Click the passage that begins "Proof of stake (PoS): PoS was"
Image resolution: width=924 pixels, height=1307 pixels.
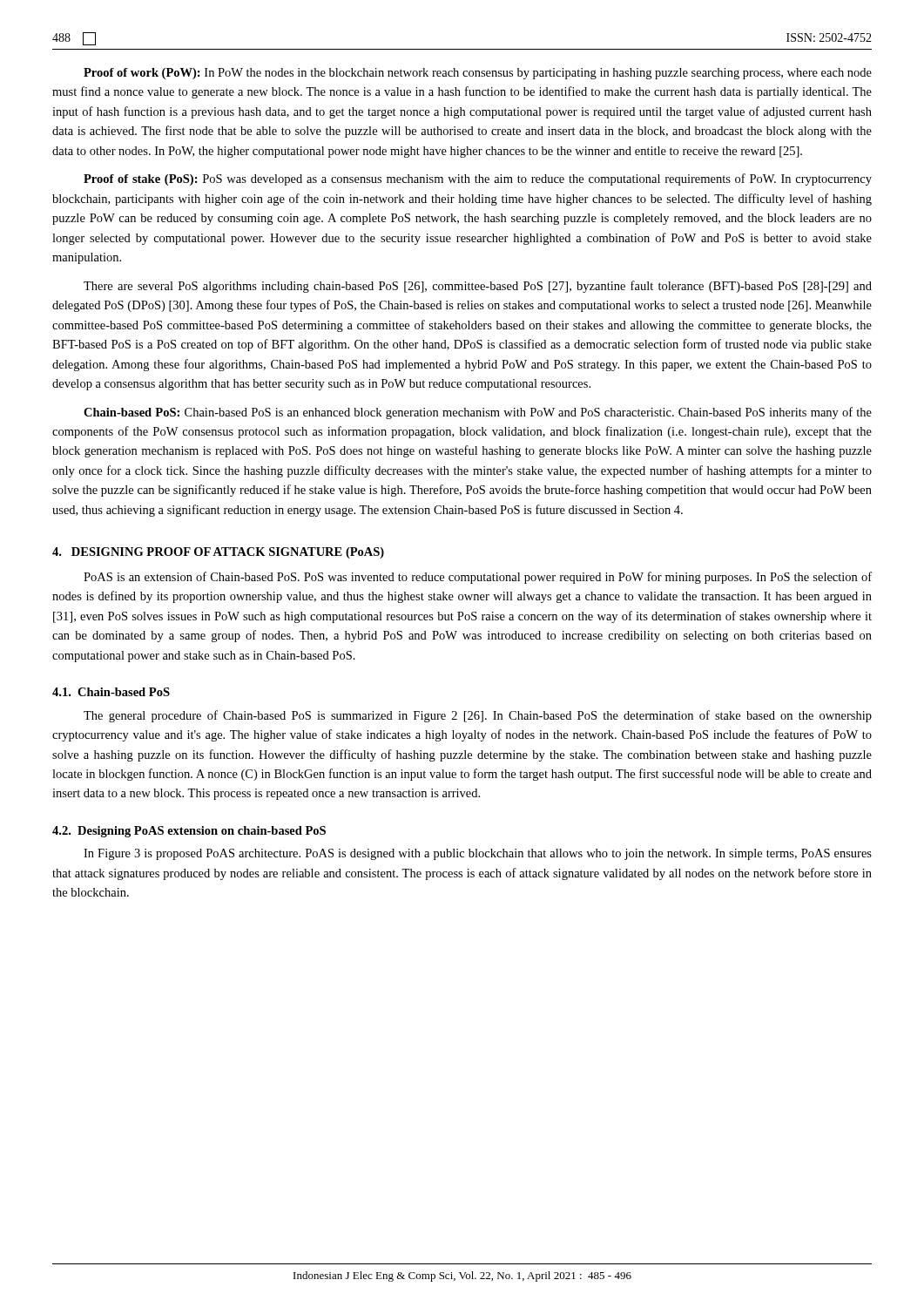click(462, 218)
